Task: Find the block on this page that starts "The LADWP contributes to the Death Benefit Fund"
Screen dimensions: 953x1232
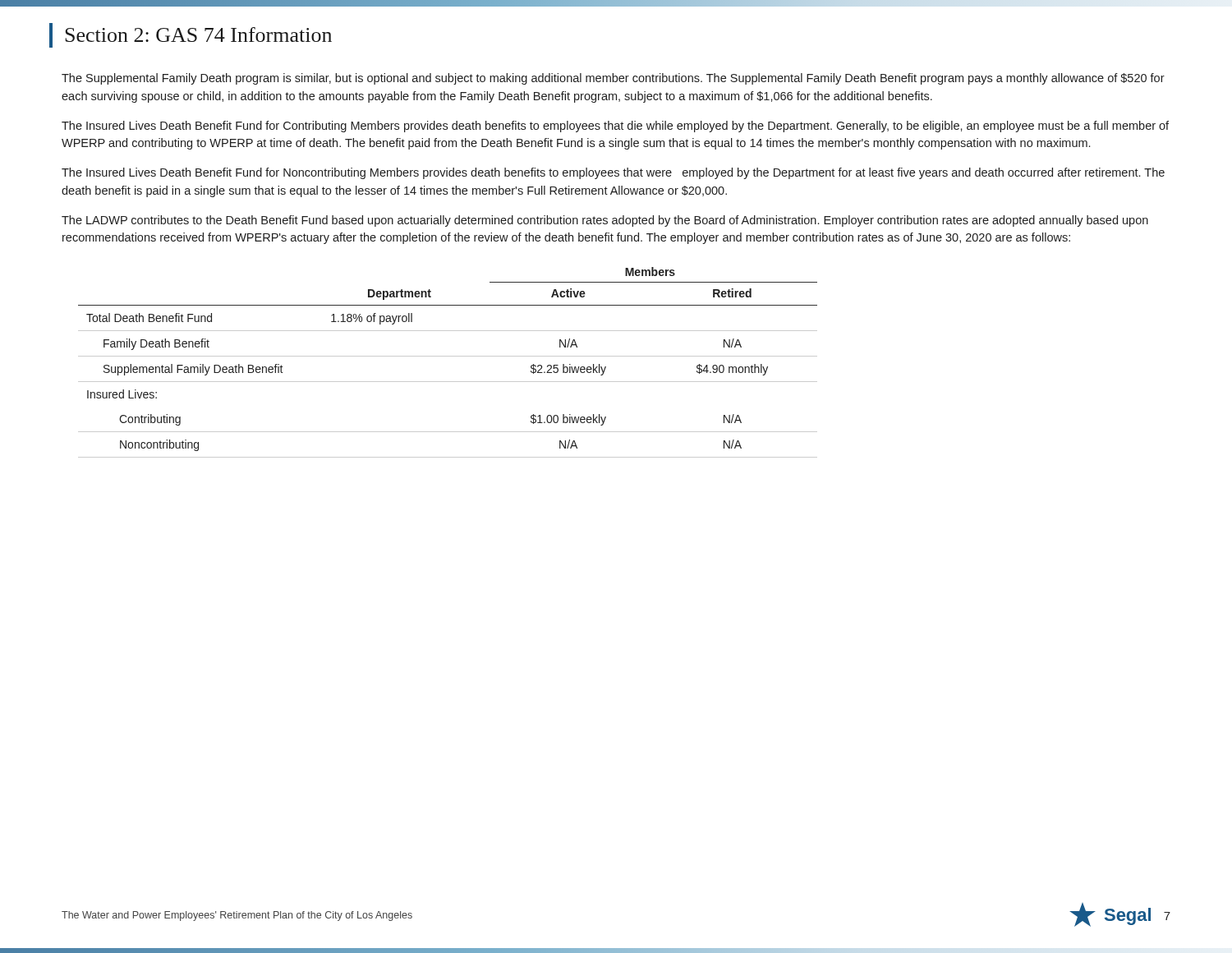Action: pos(605,229)
